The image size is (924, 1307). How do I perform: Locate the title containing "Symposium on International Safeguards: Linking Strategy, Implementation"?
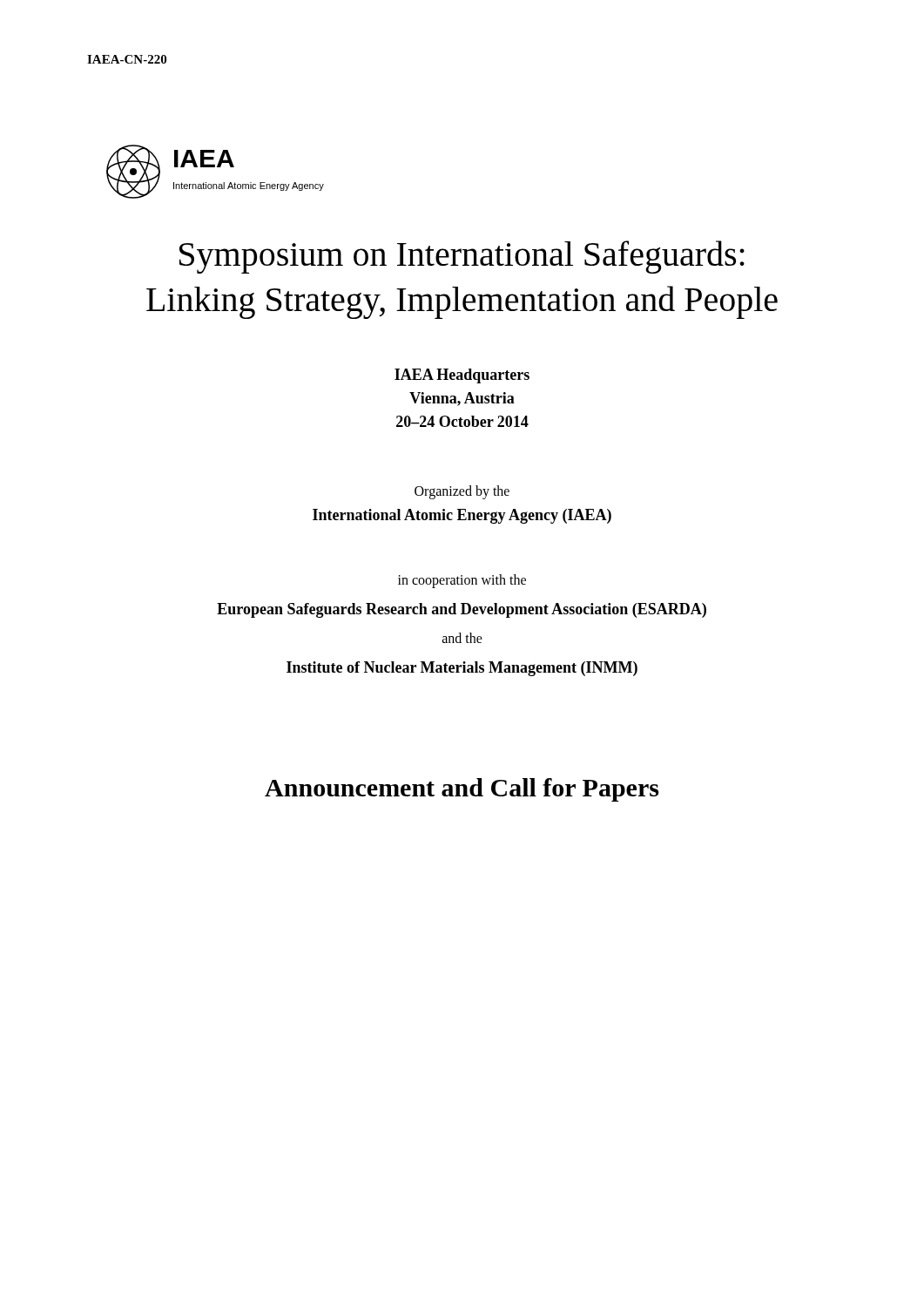[x=462, y=277]
